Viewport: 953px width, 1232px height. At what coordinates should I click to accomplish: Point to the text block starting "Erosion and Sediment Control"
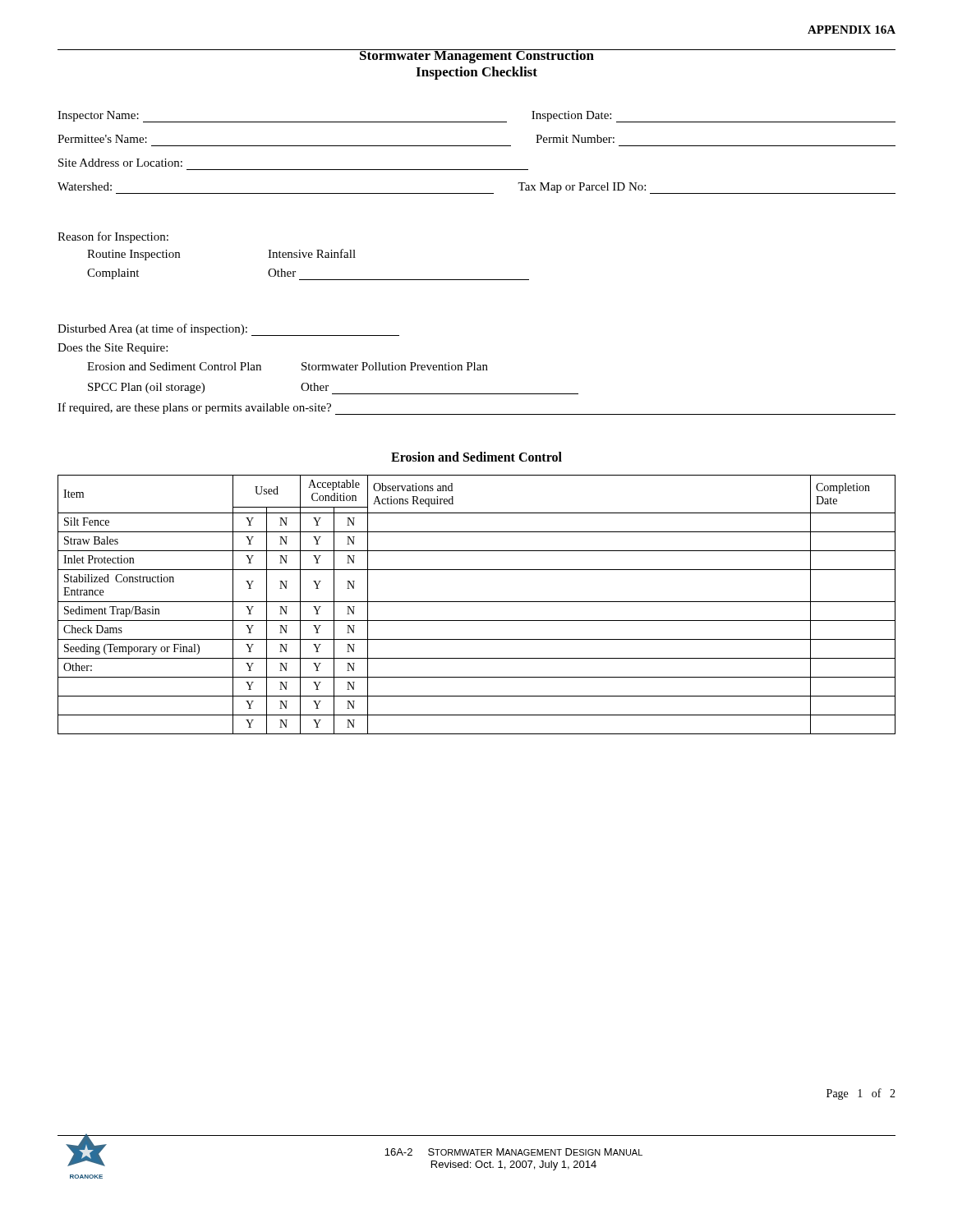(476, 457)
